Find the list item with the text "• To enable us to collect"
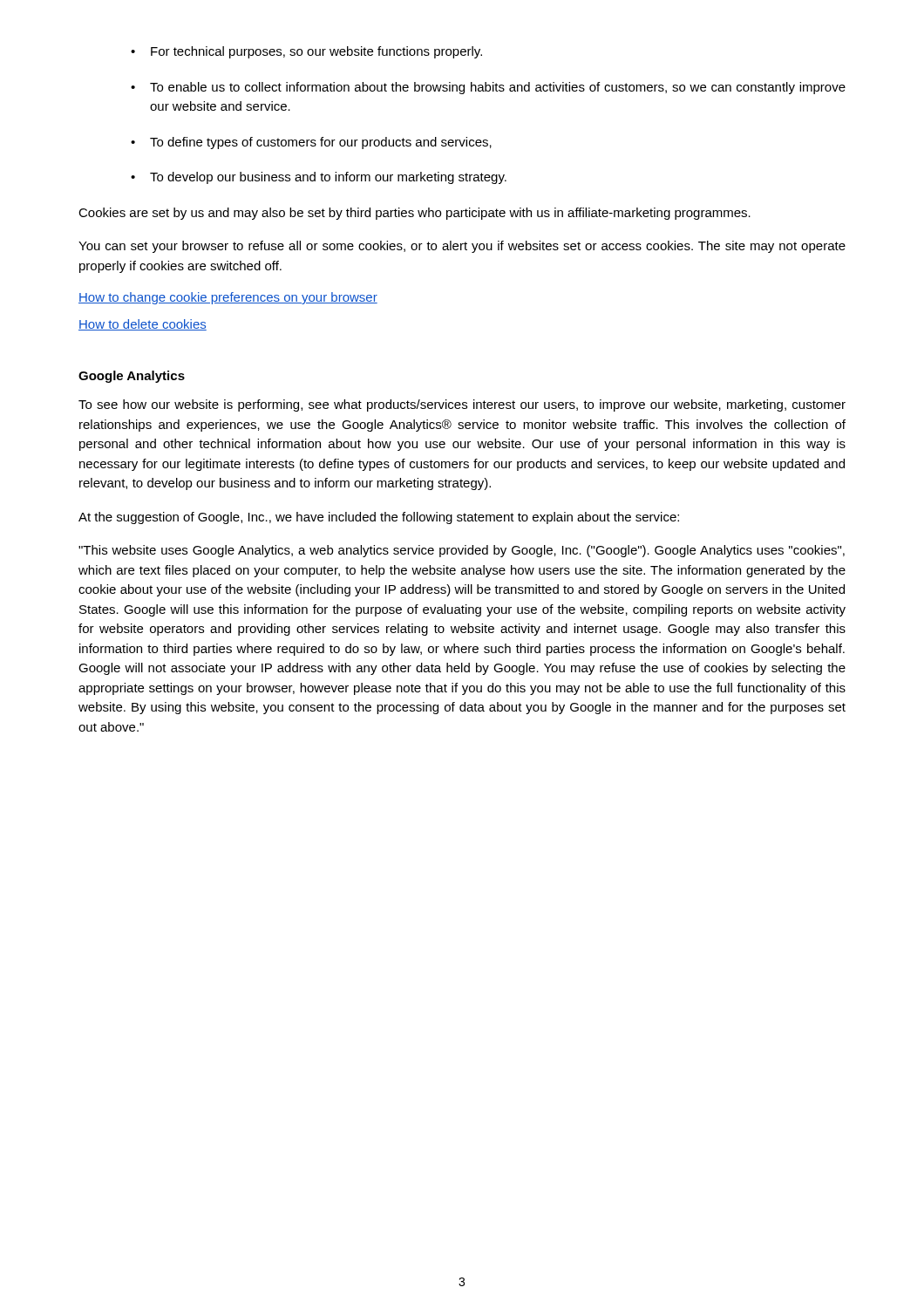The image size is (924, 1308). tap(488, 97)
